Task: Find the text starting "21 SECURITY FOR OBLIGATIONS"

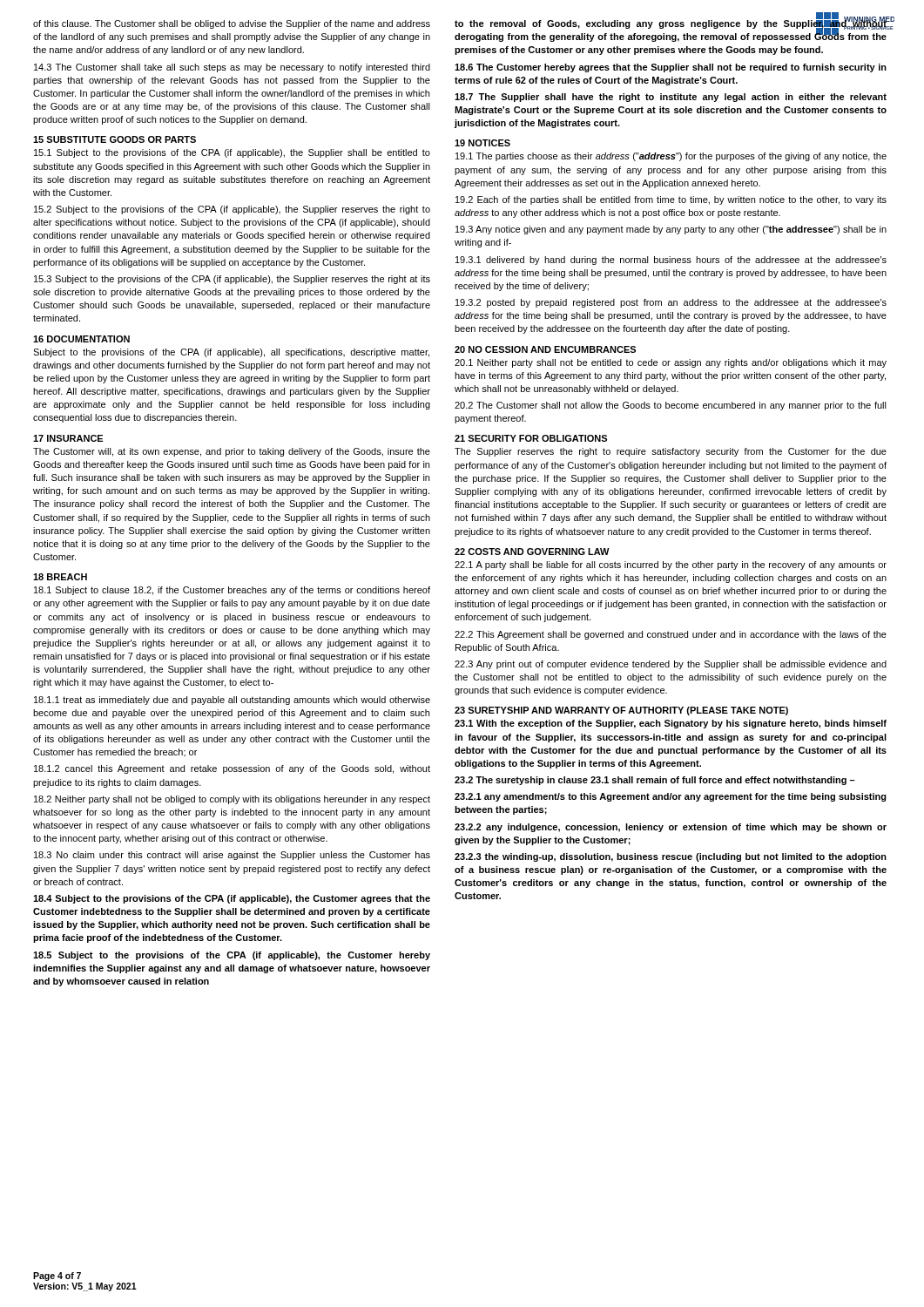Action: tap(531, 439)
